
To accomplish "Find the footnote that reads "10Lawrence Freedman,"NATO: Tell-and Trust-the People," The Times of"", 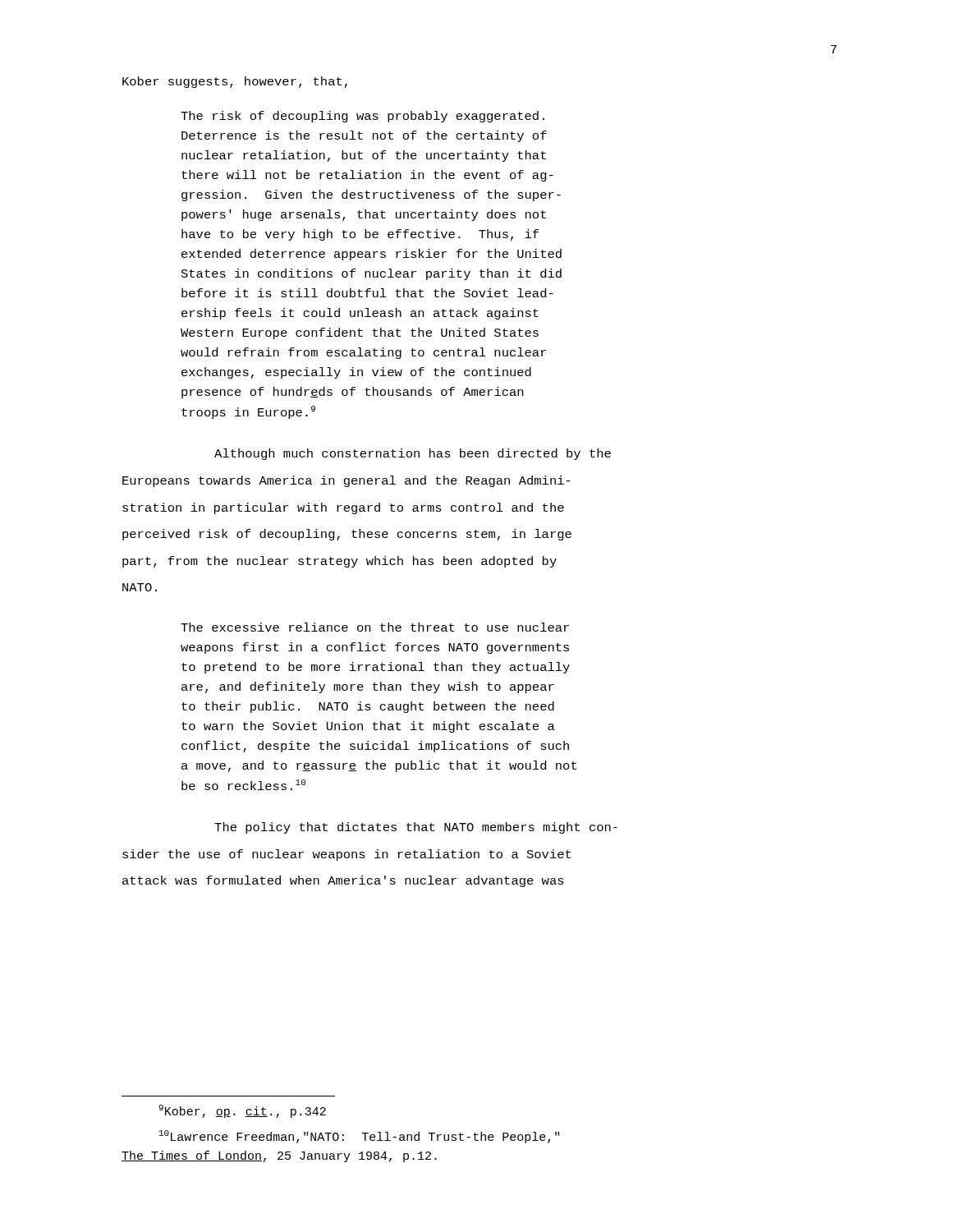I will tap(341, 1146).
